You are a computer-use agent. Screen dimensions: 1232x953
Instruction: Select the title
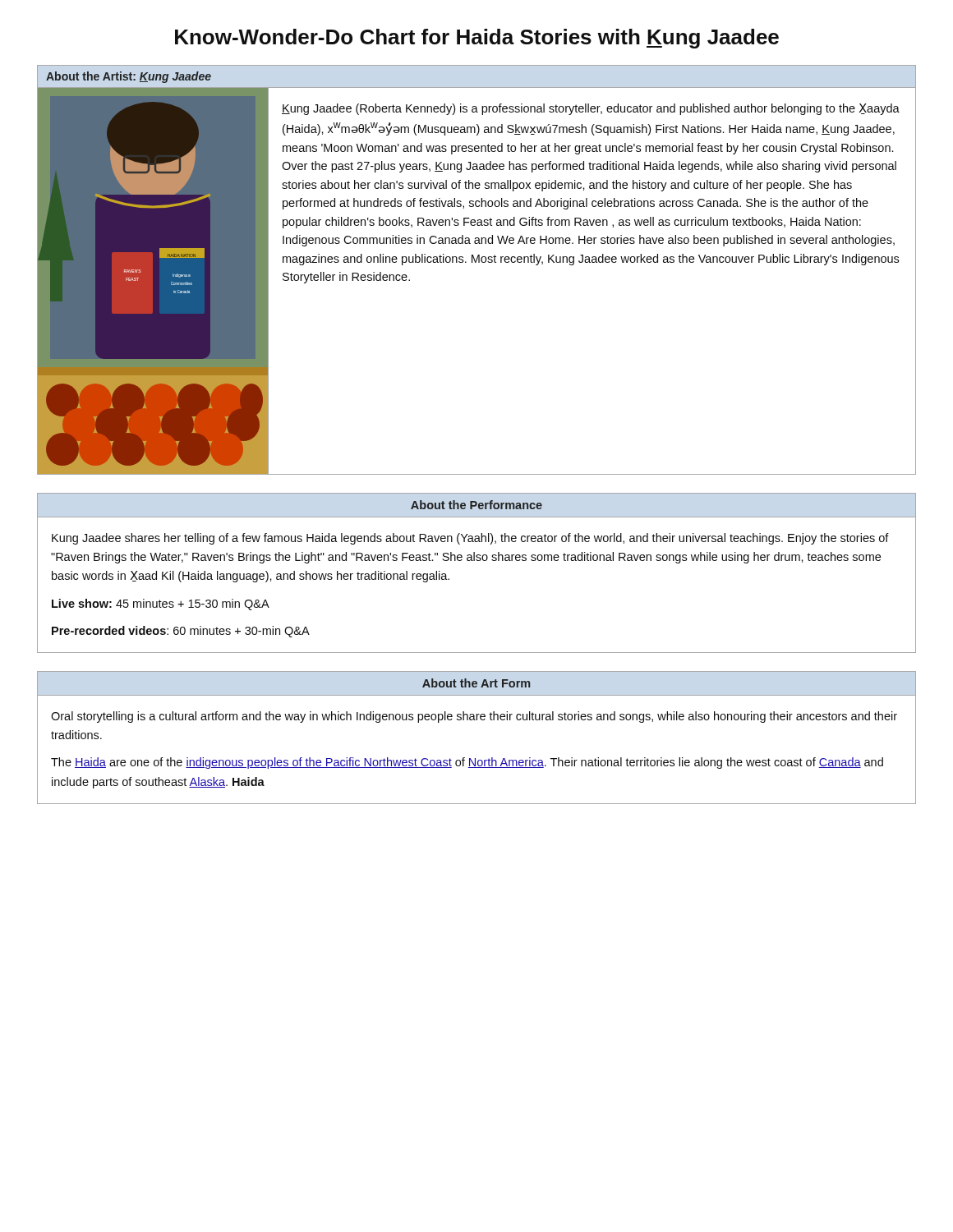pos(476,37)
